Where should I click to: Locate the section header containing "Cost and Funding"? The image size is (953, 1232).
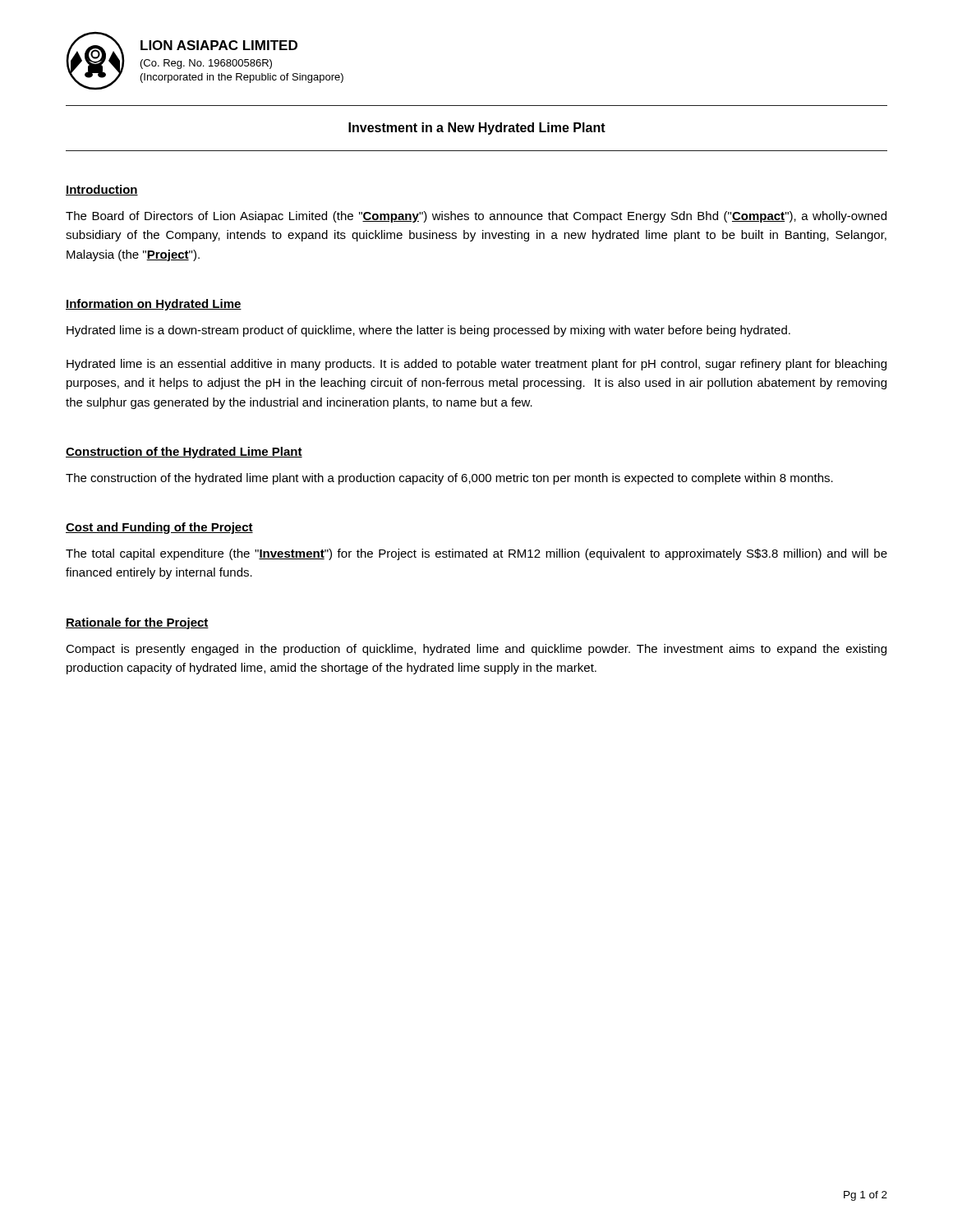point(159,527)
